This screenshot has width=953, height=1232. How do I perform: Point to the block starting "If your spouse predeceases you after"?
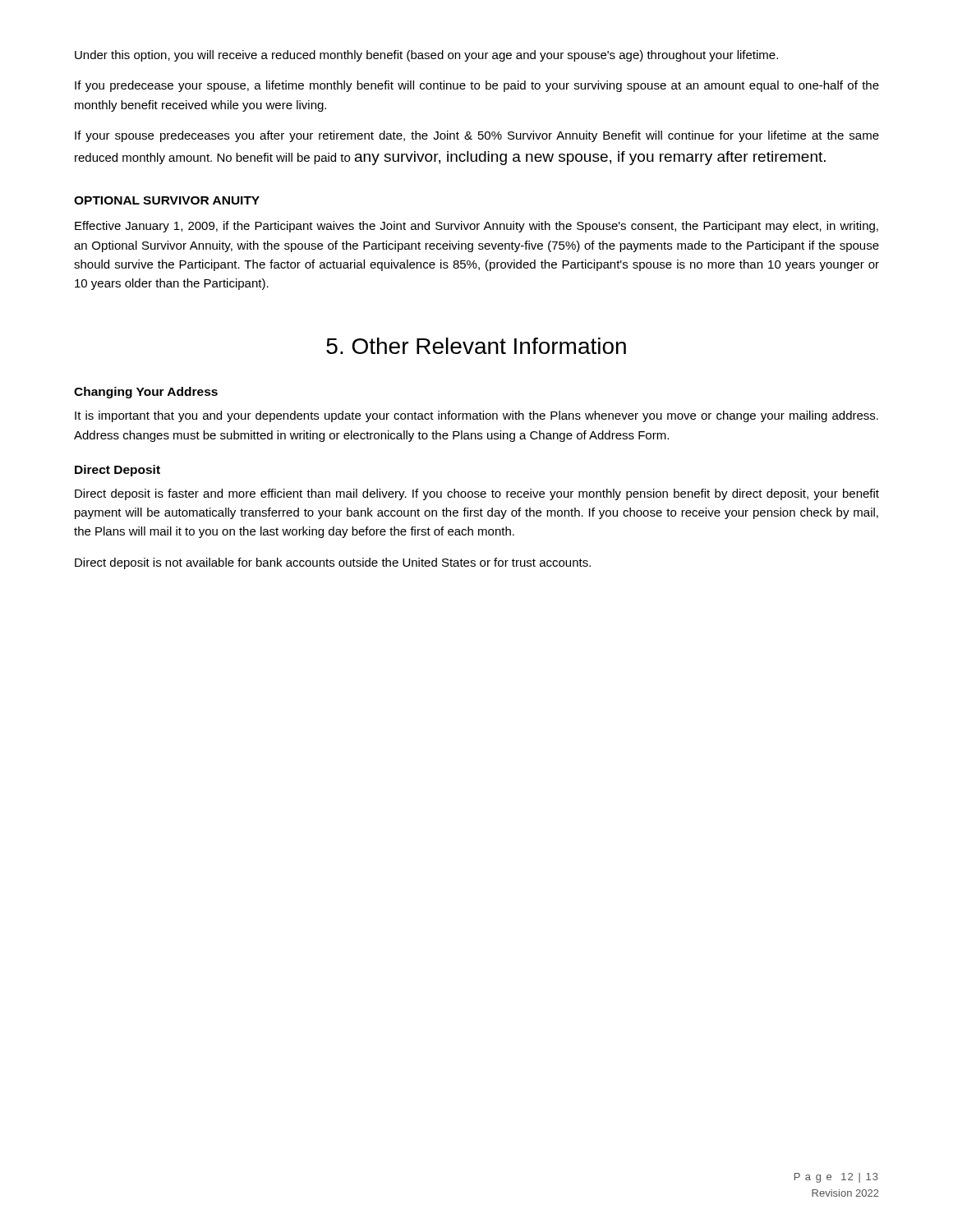point(476,146)
